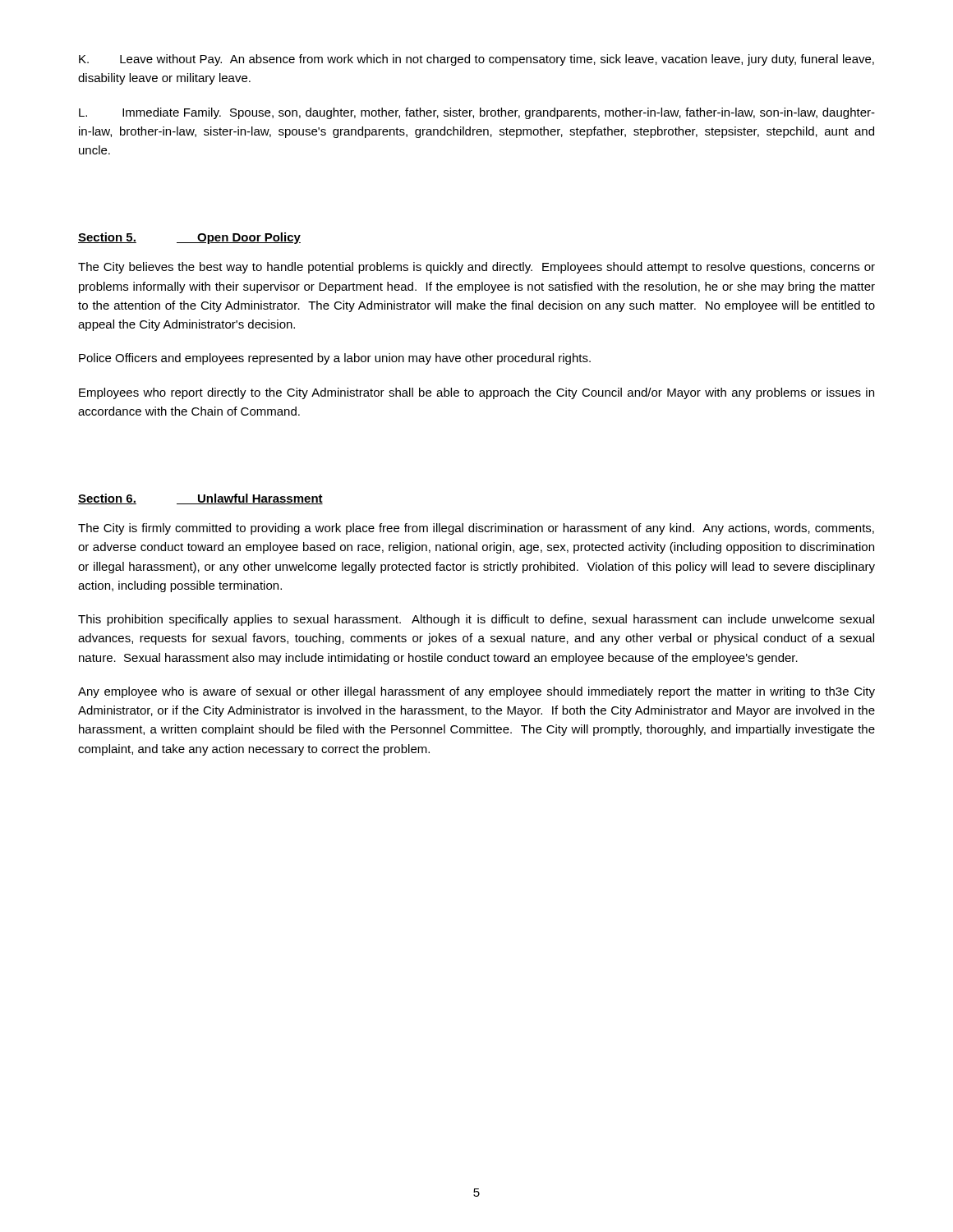953x1232 pixels.
Task: Locate the block starting "Police Officers and employees represented"
Action: click(x=335, y=358)
